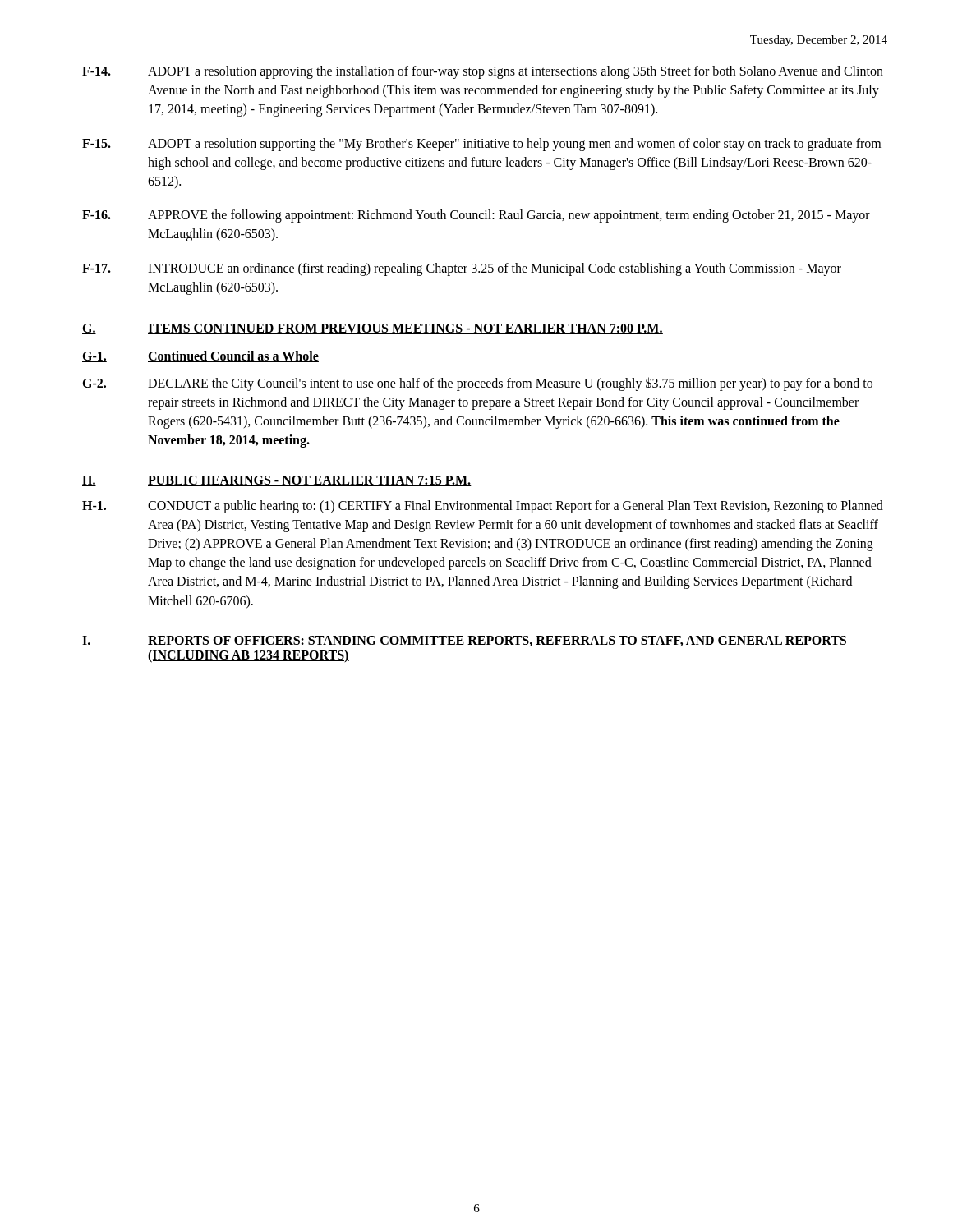Find the list item with the text "H-1. CONDUCT a public hearing to:"
The width and height of the screenshot is (953, 1232).
485,553
